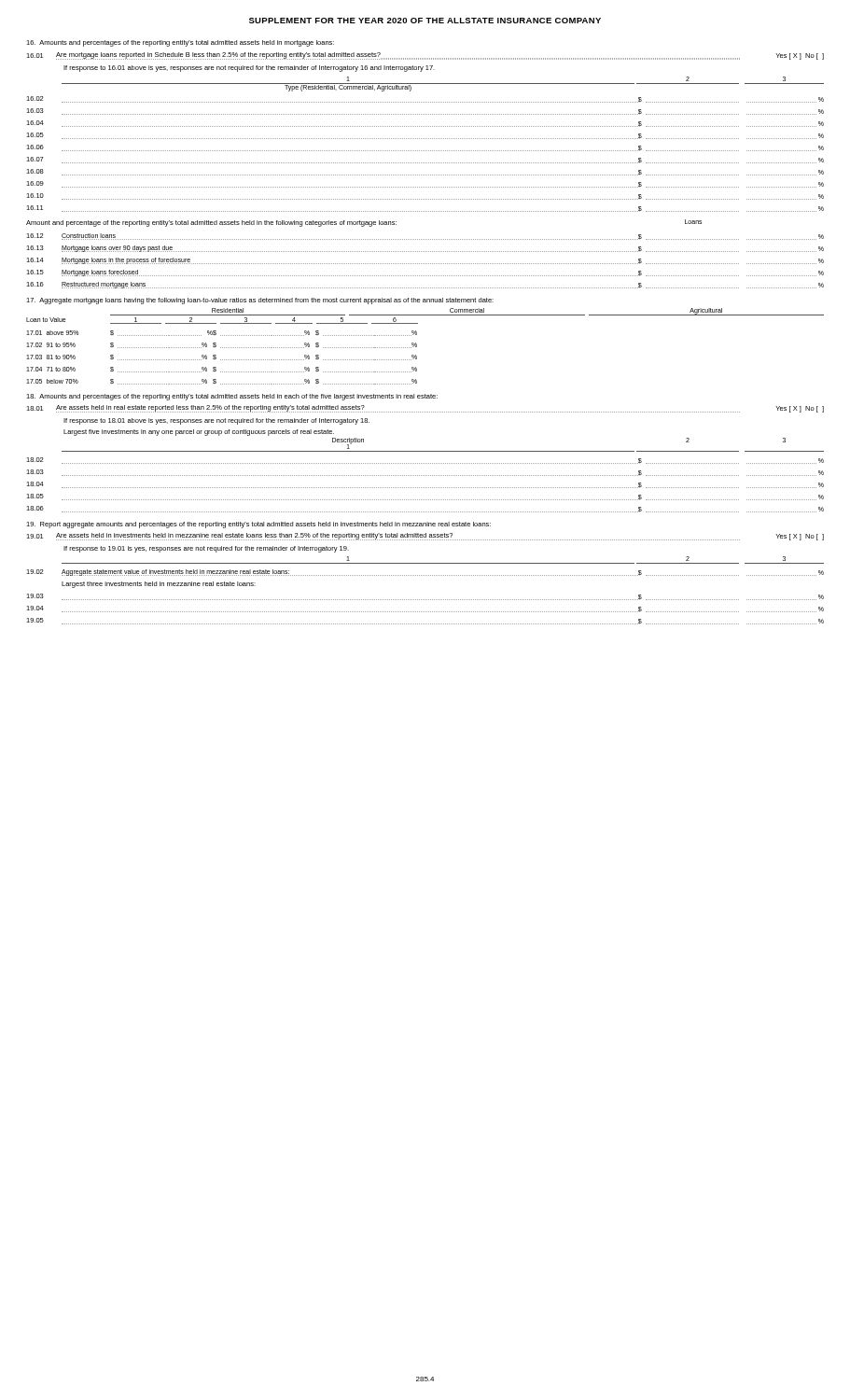The image size is (850, 1400).
Task: Locate the table with the text "02 $ % 18.03"
Action: pyautogui.click(x=425, y=483)
